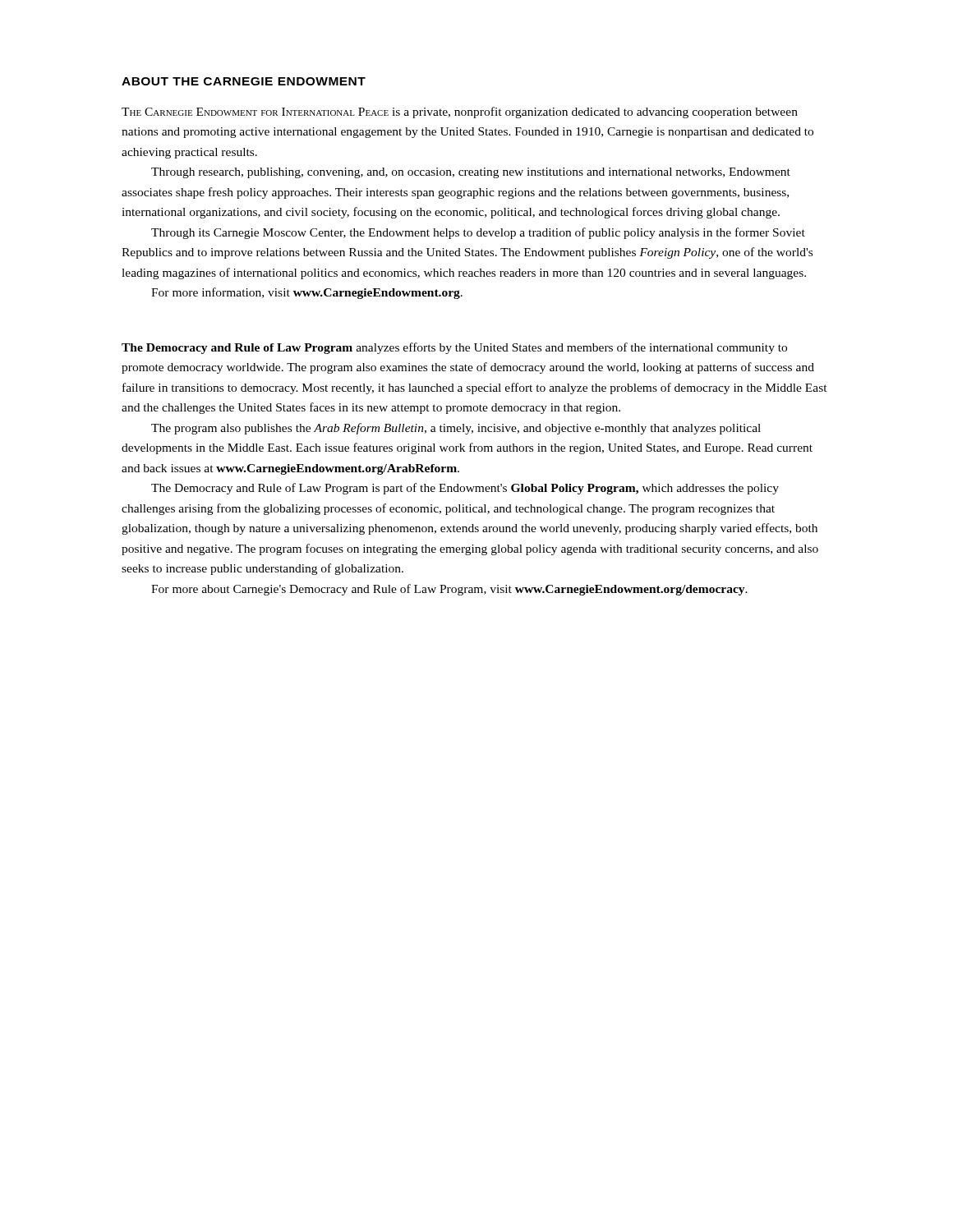Where is the passage that starts "The Carnegie Endowment for International"?
953x1232 pixels.
tap(476, 202)
